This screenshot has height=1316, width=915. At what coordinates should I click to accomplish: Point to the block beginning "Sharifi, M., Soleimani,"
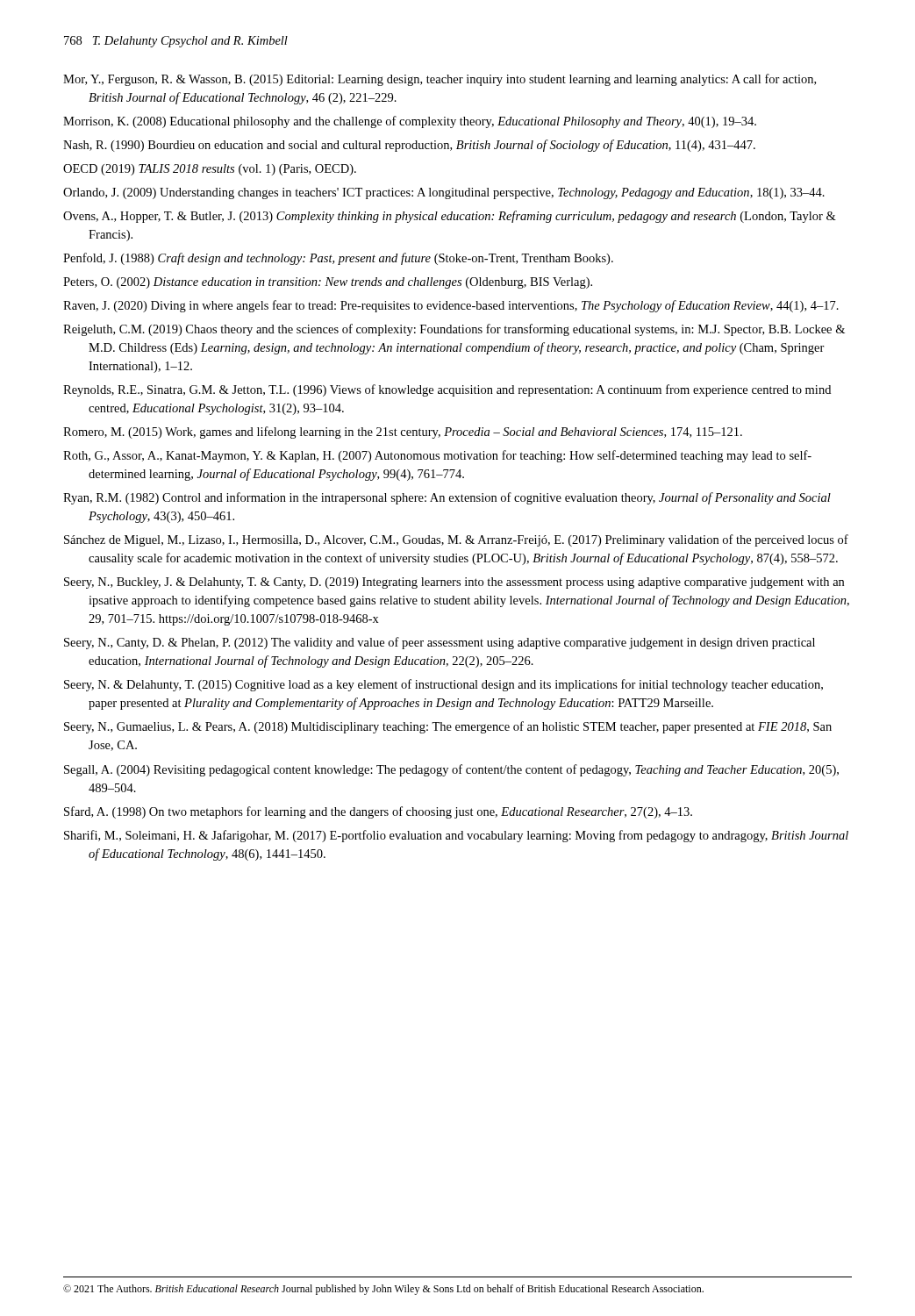tap(456, 844)
